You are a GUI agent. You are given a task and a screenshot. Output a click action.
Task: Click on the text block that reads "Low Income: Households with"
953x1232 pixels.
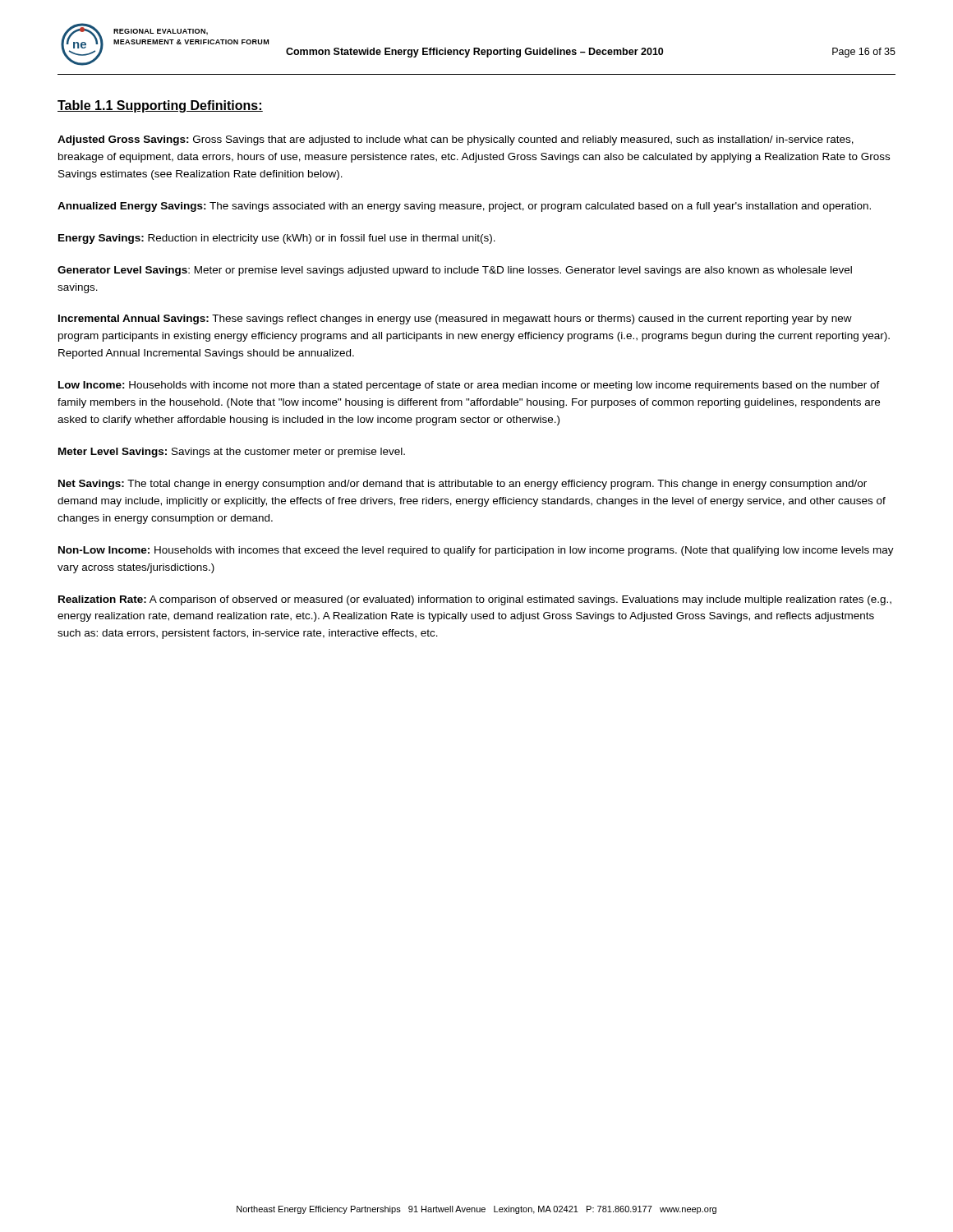[469, 402]
